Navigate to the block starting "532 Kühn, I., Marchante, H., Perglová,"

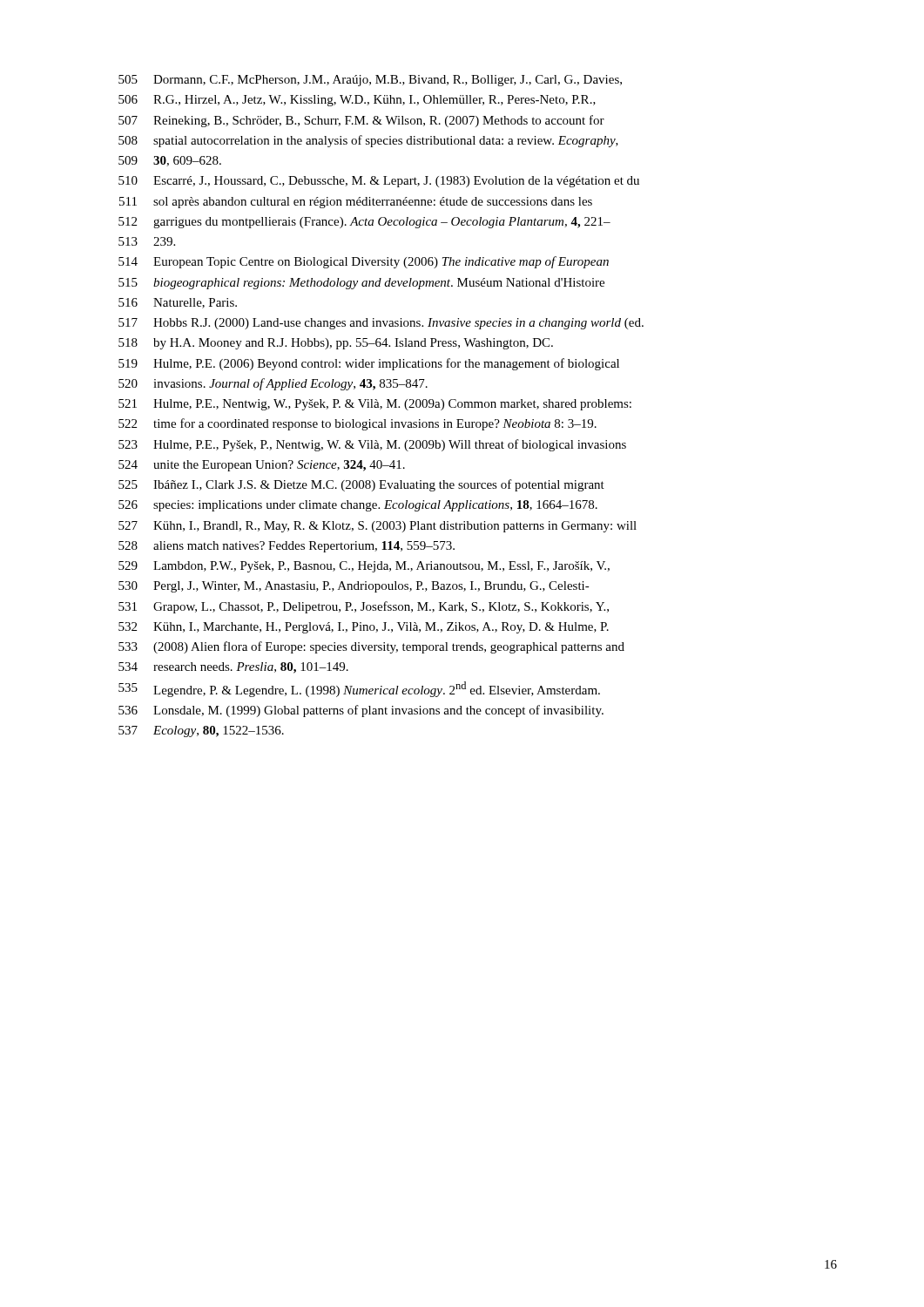point(466,627)
